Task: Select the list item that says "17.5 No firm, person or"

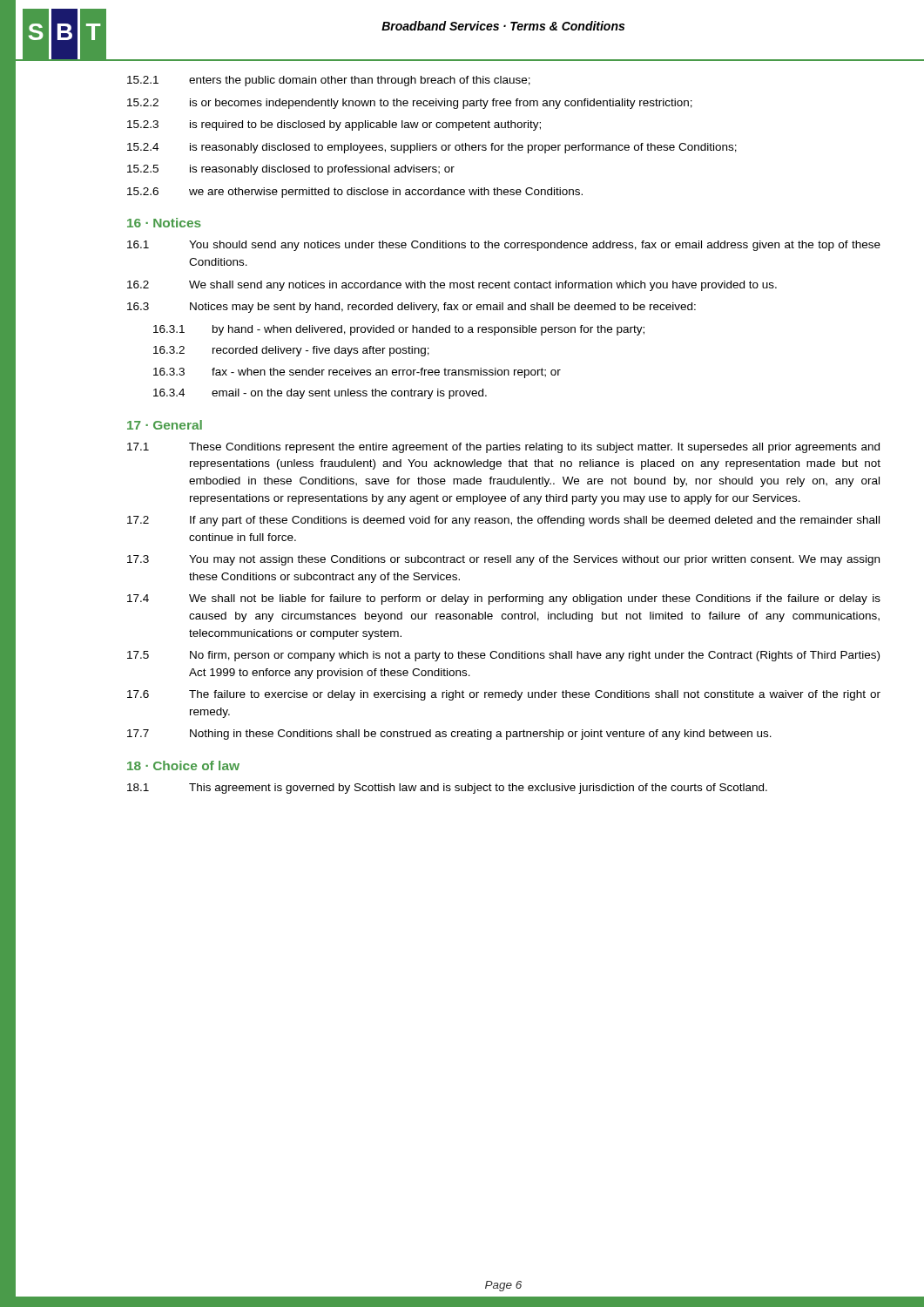Action: (x=503, y=664)
